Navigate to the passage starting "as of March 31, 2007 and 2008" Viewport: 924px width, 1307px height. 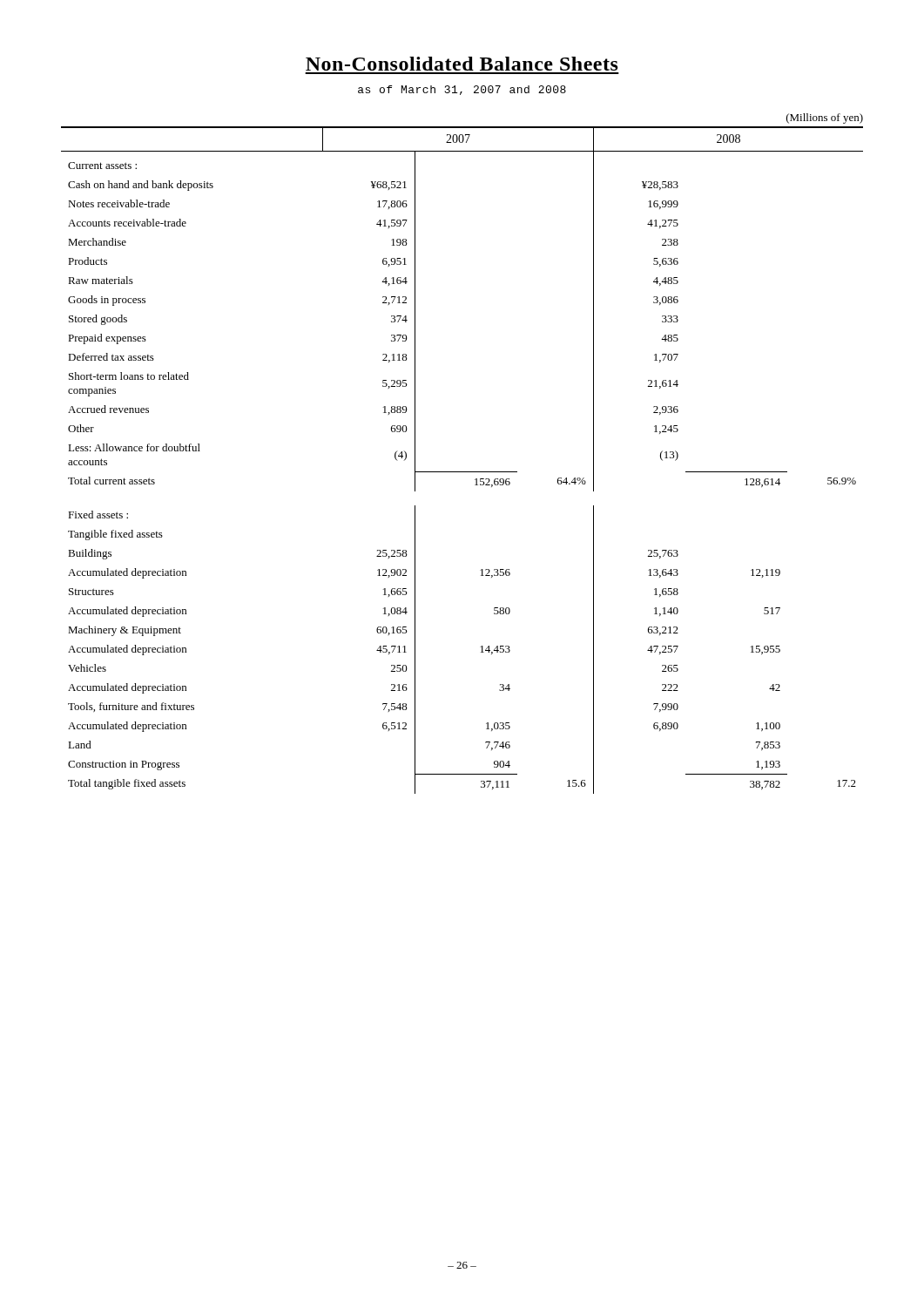pyautogui.click(x=462, y=90)
